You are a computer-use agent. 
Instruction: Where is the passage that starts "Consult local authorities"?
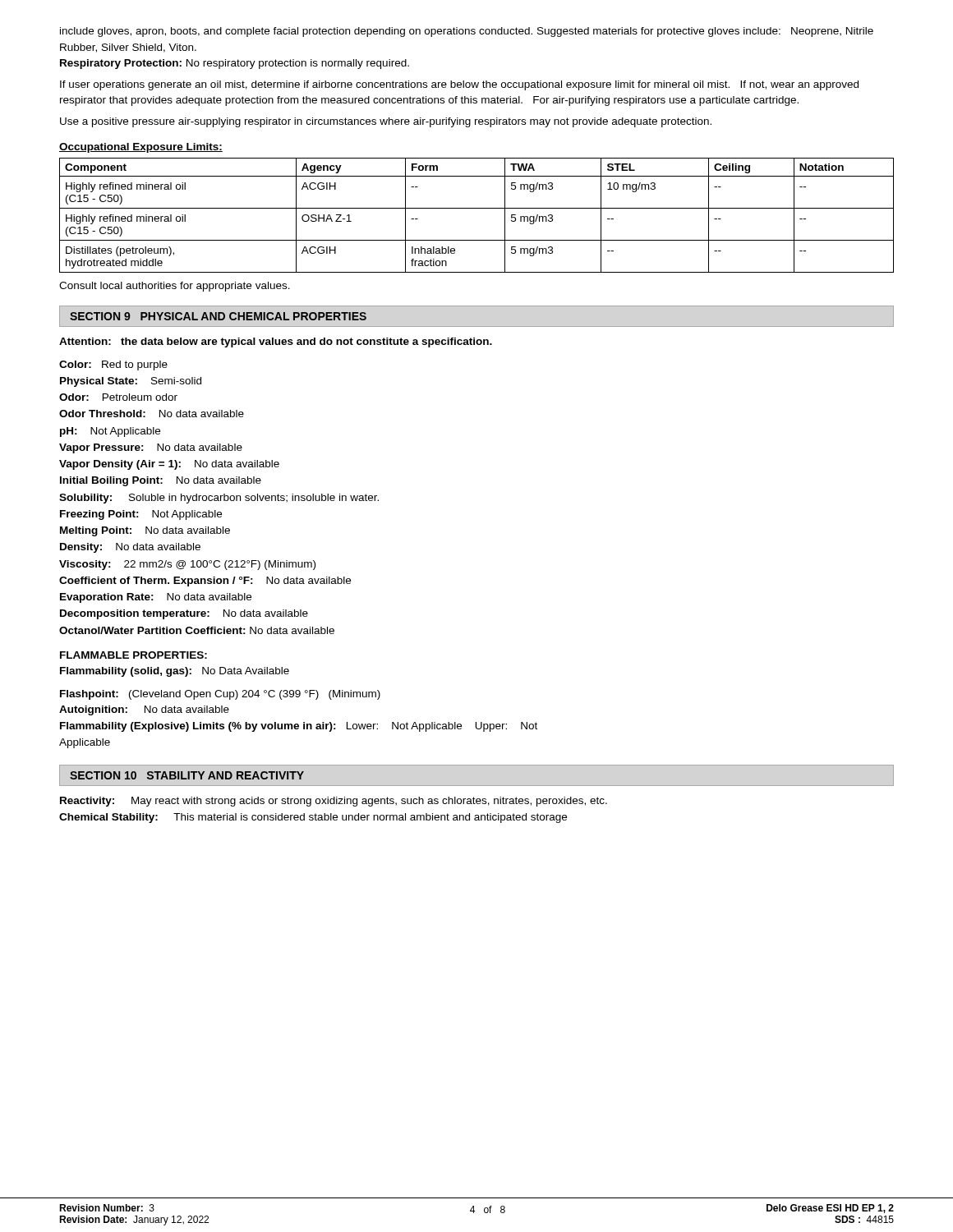point(175,286)
